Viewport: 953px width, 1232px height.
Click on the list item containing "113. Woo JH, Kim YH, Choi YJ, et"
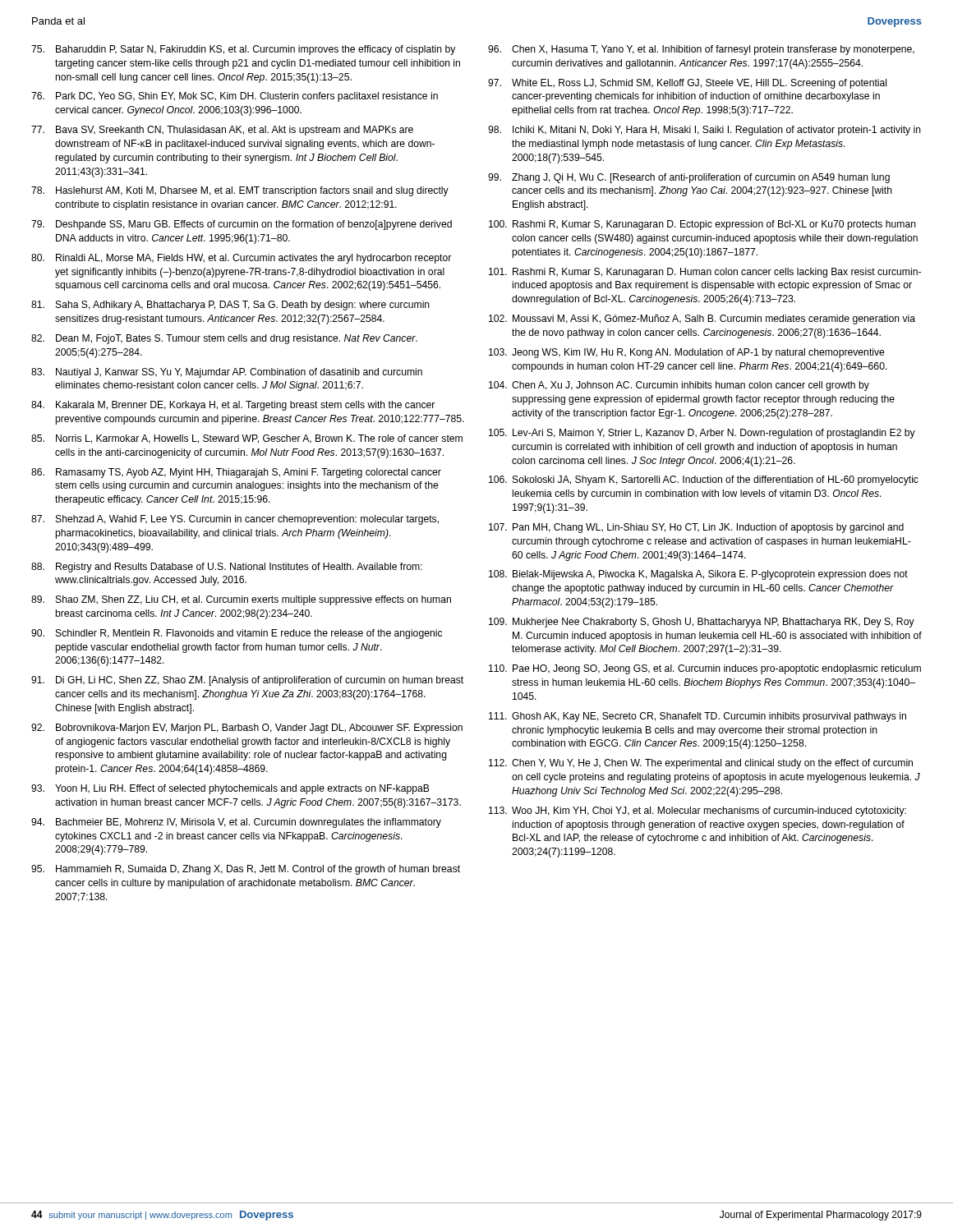pos(705,832)
